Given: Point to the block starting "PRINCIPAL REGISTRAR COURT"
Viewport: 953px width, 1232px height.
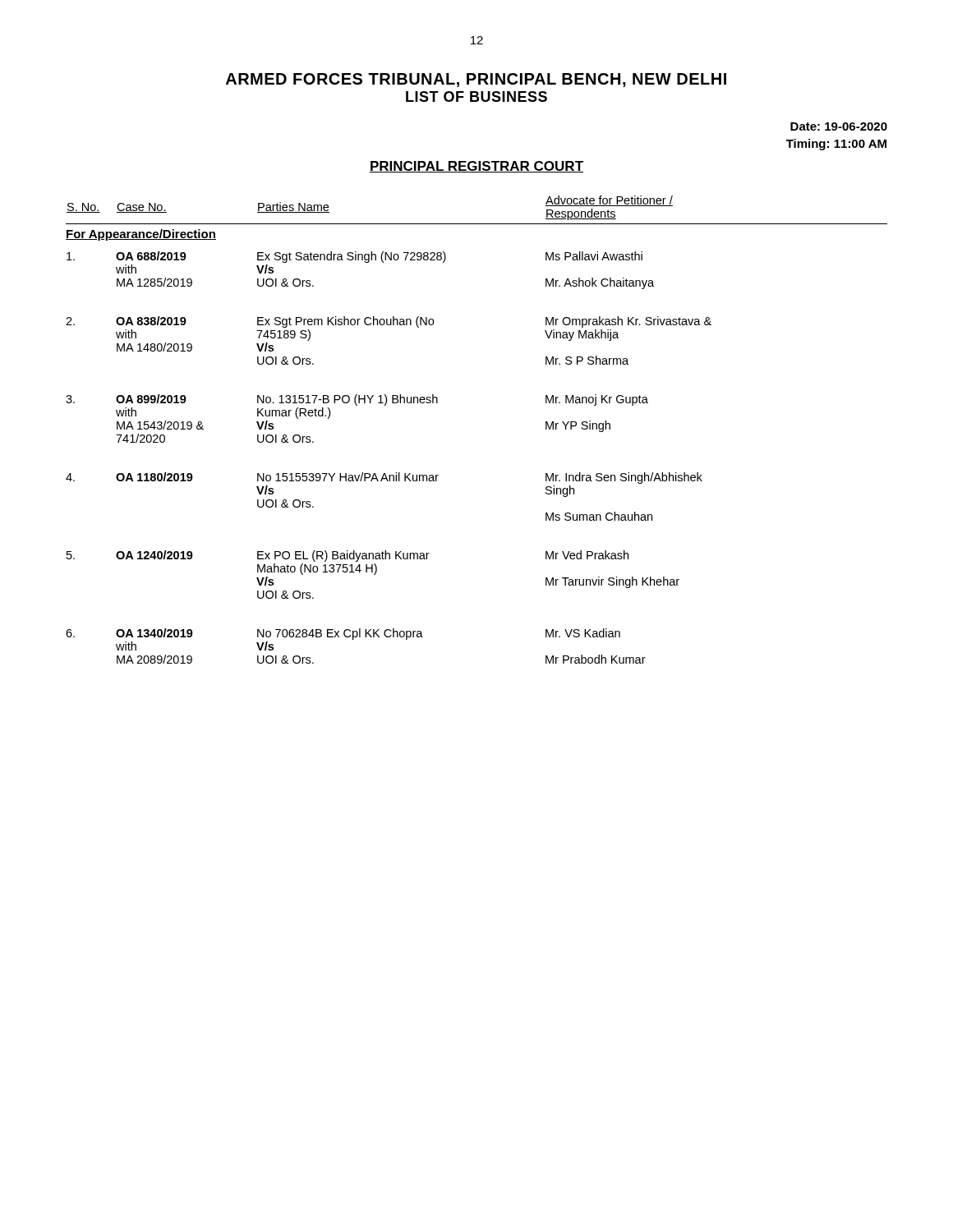Looking at the screenshot, I should pos(476,166).
